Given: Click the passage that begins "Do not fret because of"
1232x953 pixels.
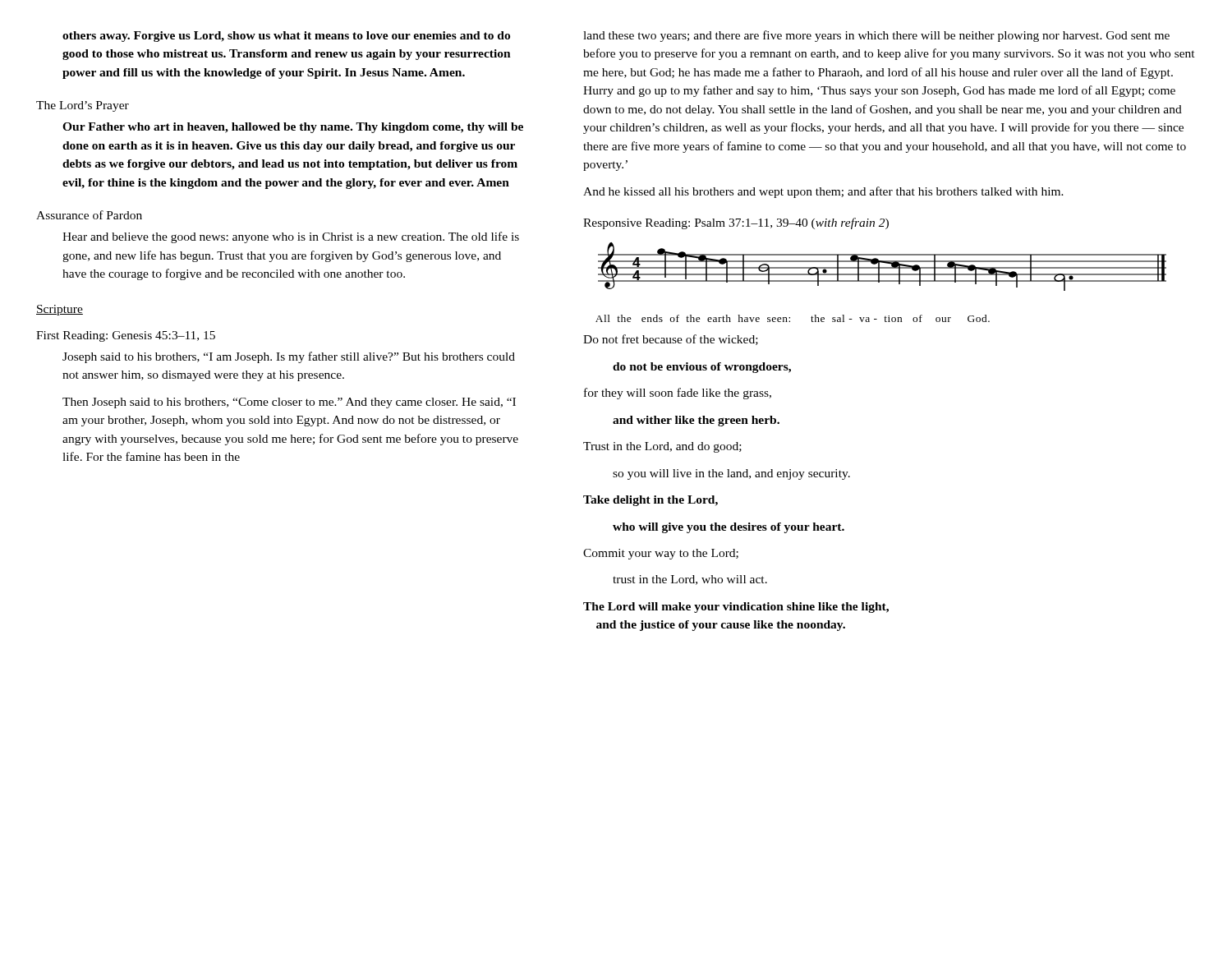Looking at the screenshot, I should (x=671, y=340).
